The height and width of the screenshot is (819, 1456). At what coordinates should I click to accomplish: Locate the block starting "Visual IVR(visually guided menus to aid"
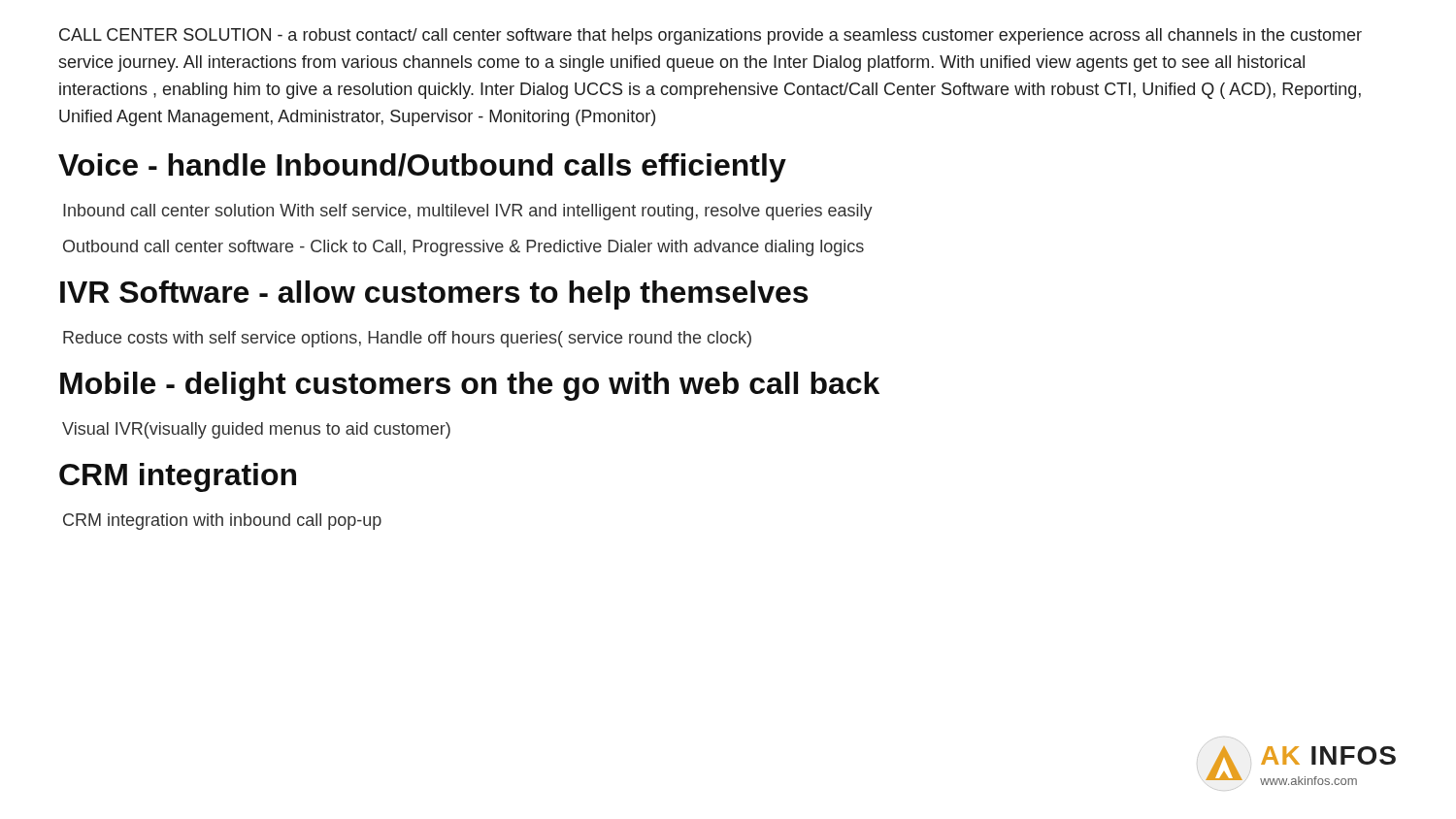[257, 429]
